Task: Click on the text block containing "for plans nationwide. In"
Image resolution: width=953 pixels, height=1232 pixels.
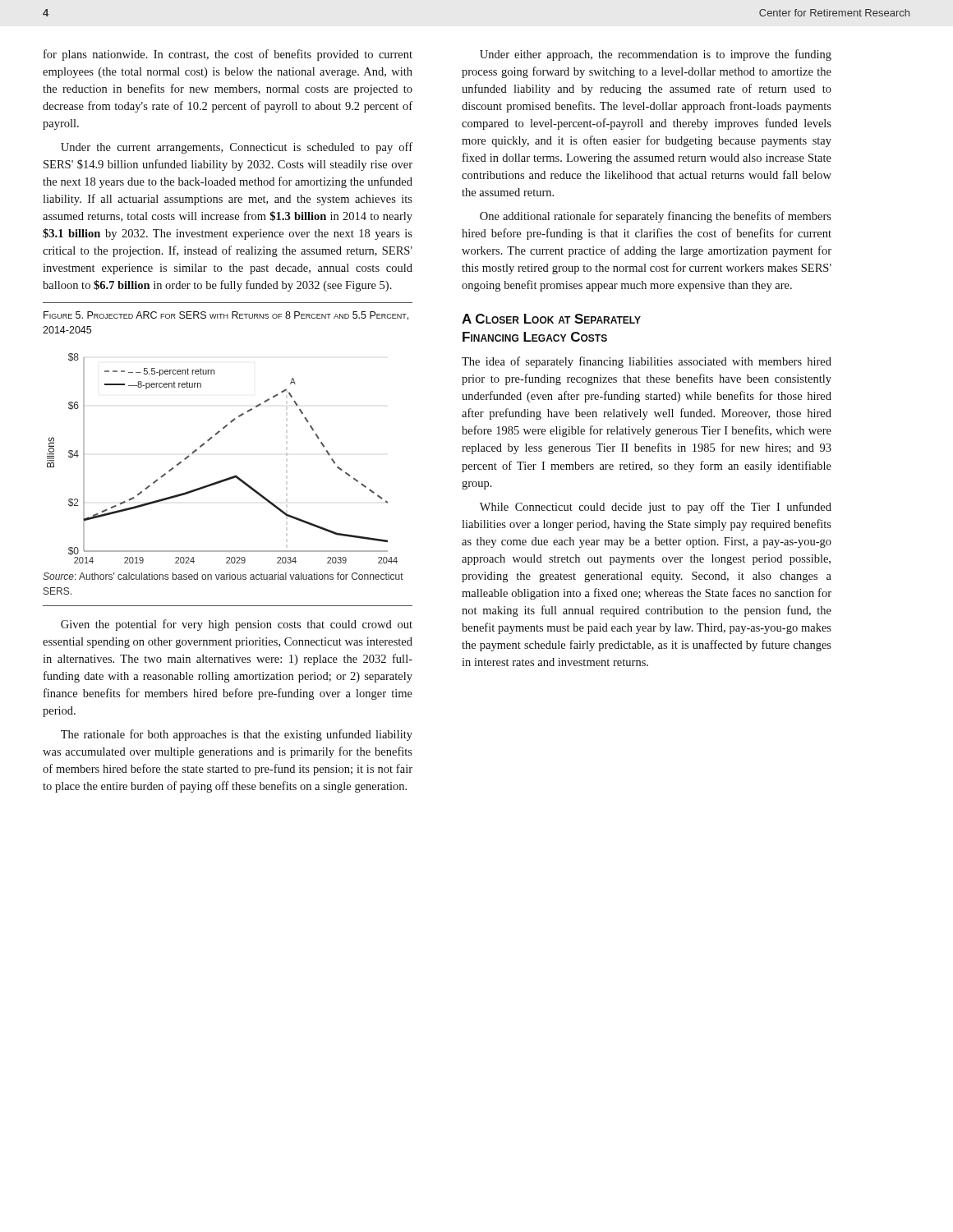Action: tap(228, 170)
